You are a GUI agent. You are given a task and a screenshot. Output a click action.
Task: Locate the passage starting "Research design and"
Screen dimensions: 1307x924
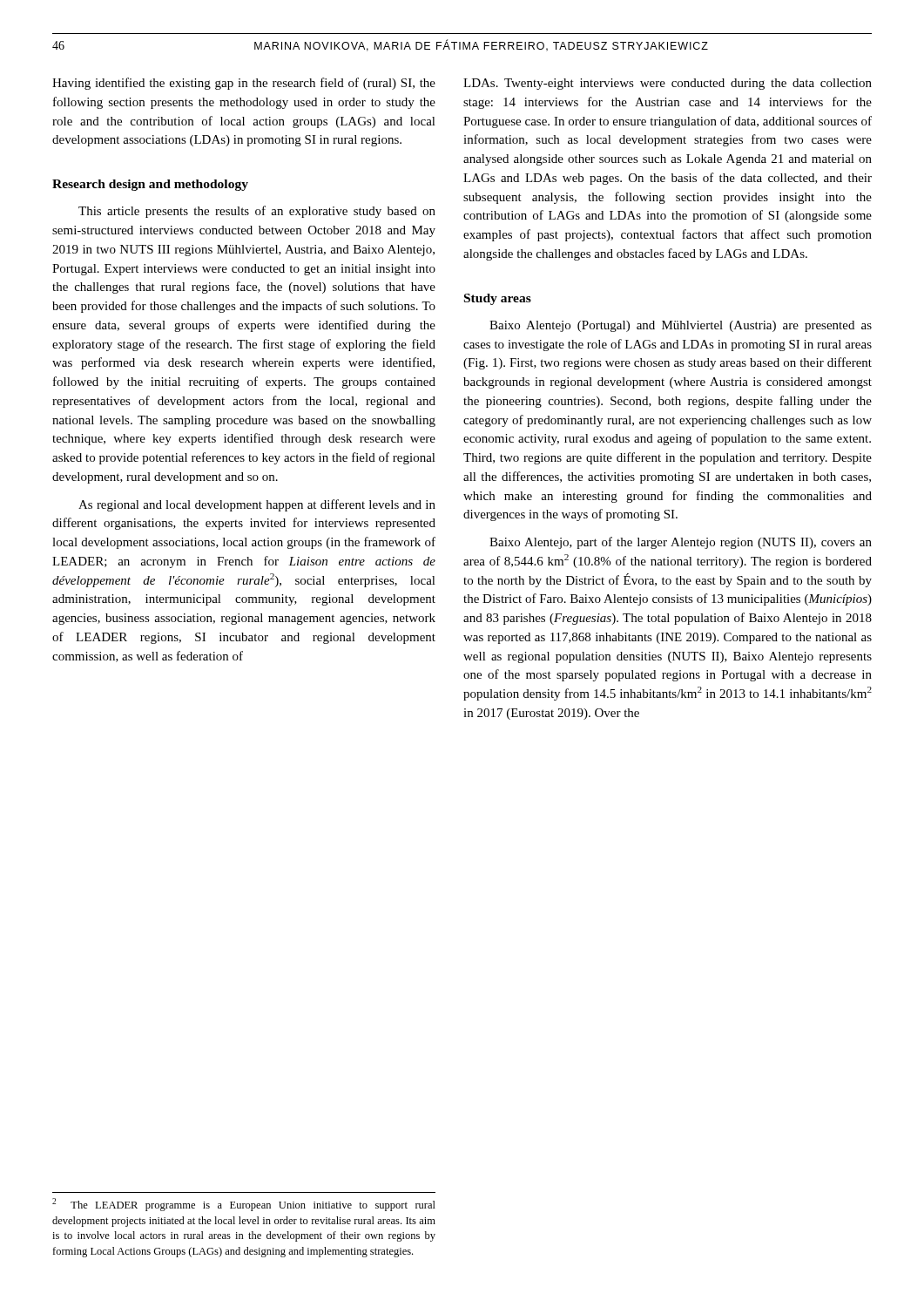(x=150, y=183)
